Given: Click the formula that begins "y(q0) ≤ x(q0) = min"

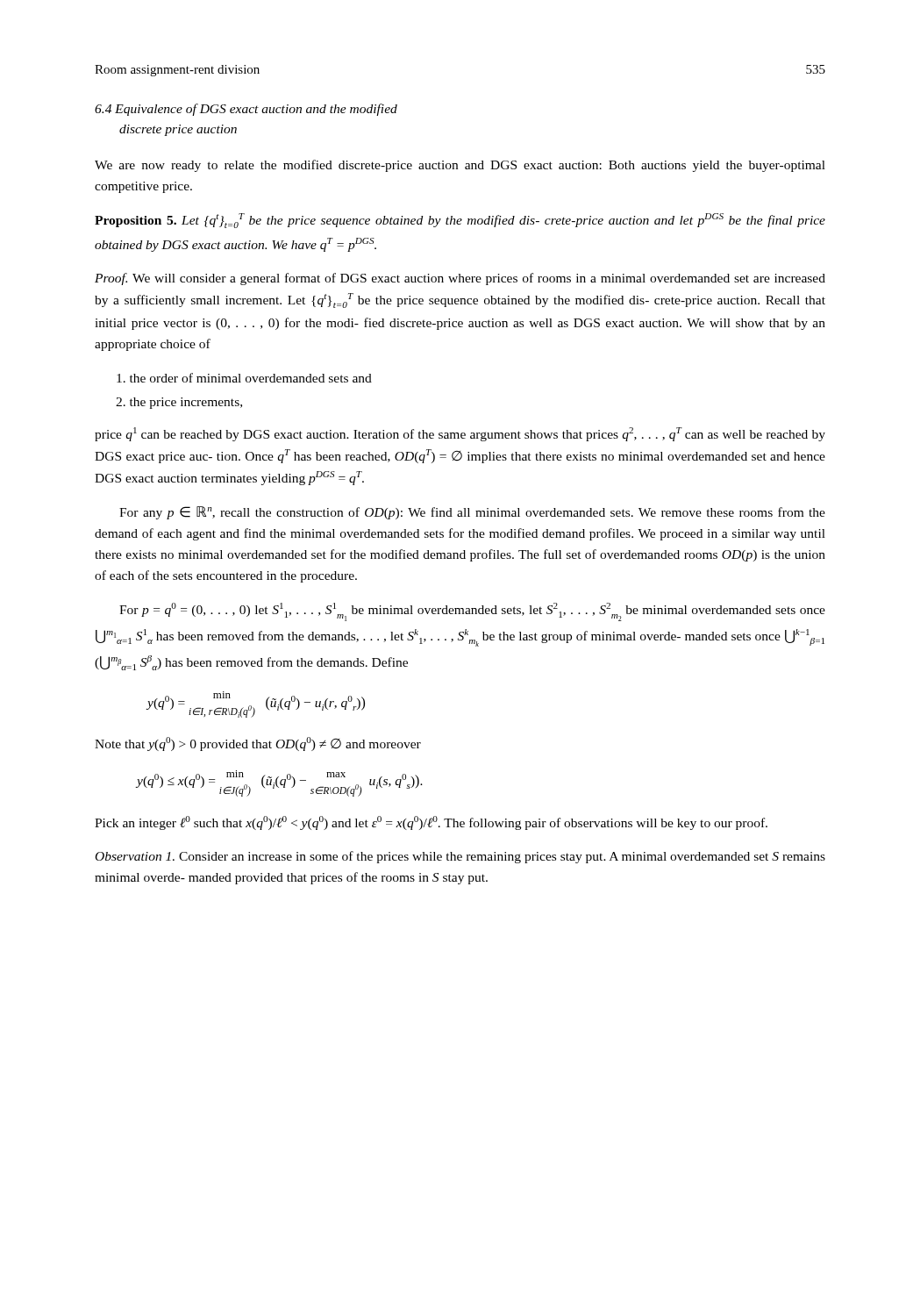Looking at the screenshot, I should point(280,782).
